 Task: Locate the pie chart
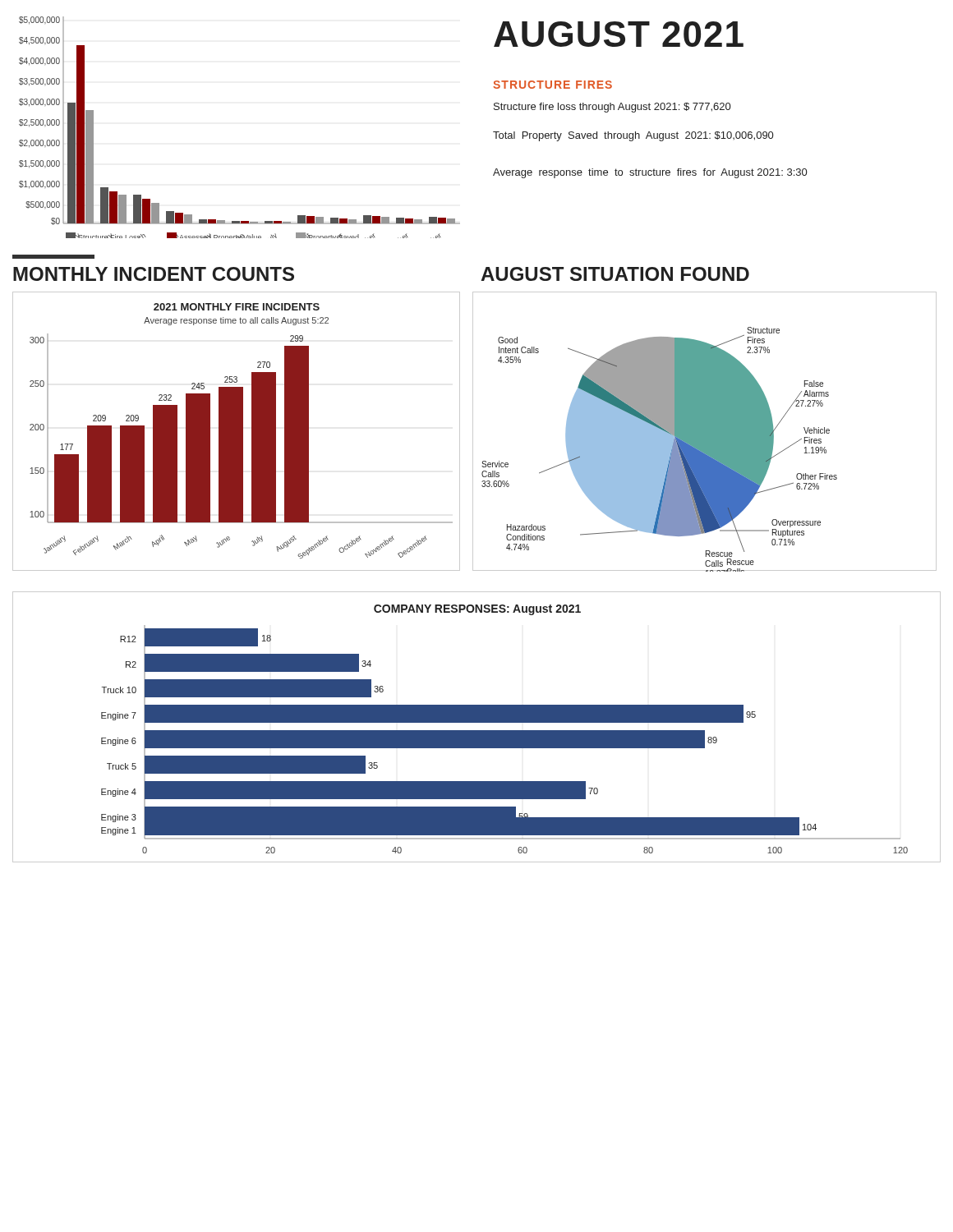[705, 431]
